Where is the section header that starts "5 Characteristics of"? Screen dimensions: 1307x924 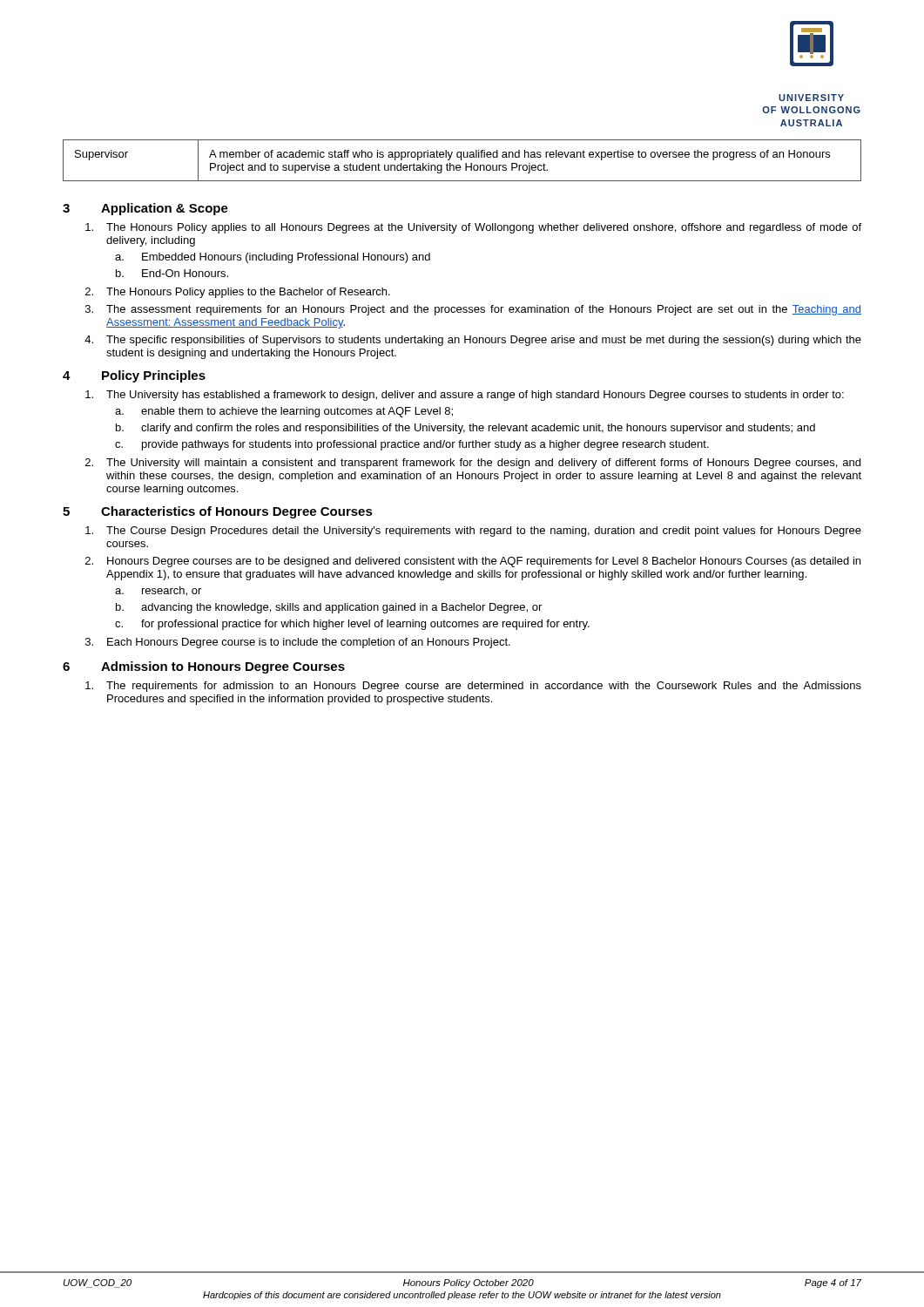[218, 511]
